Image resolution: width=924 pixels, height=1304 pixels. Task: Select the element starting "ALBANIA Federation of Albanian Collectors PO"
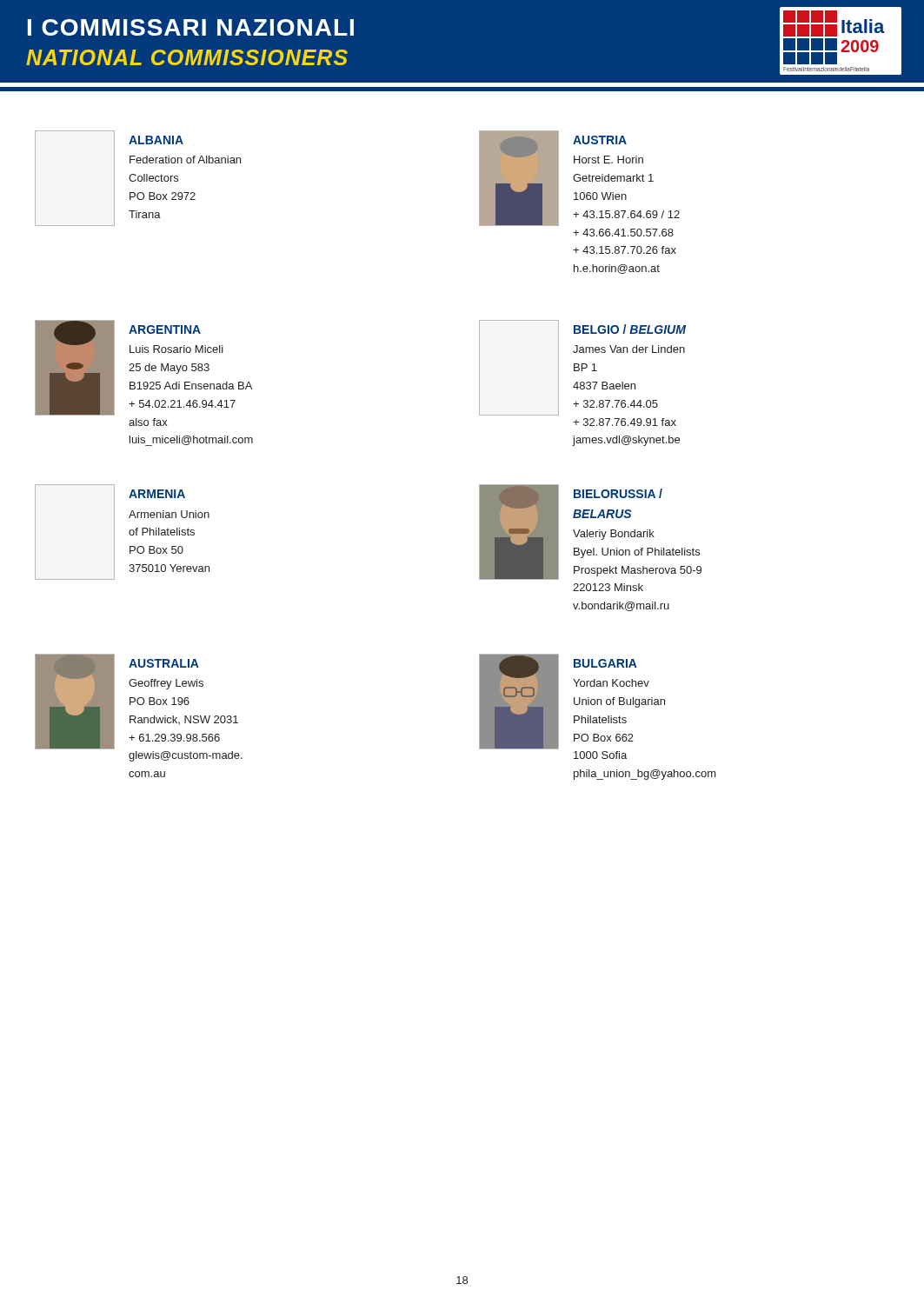coord(185,176)
